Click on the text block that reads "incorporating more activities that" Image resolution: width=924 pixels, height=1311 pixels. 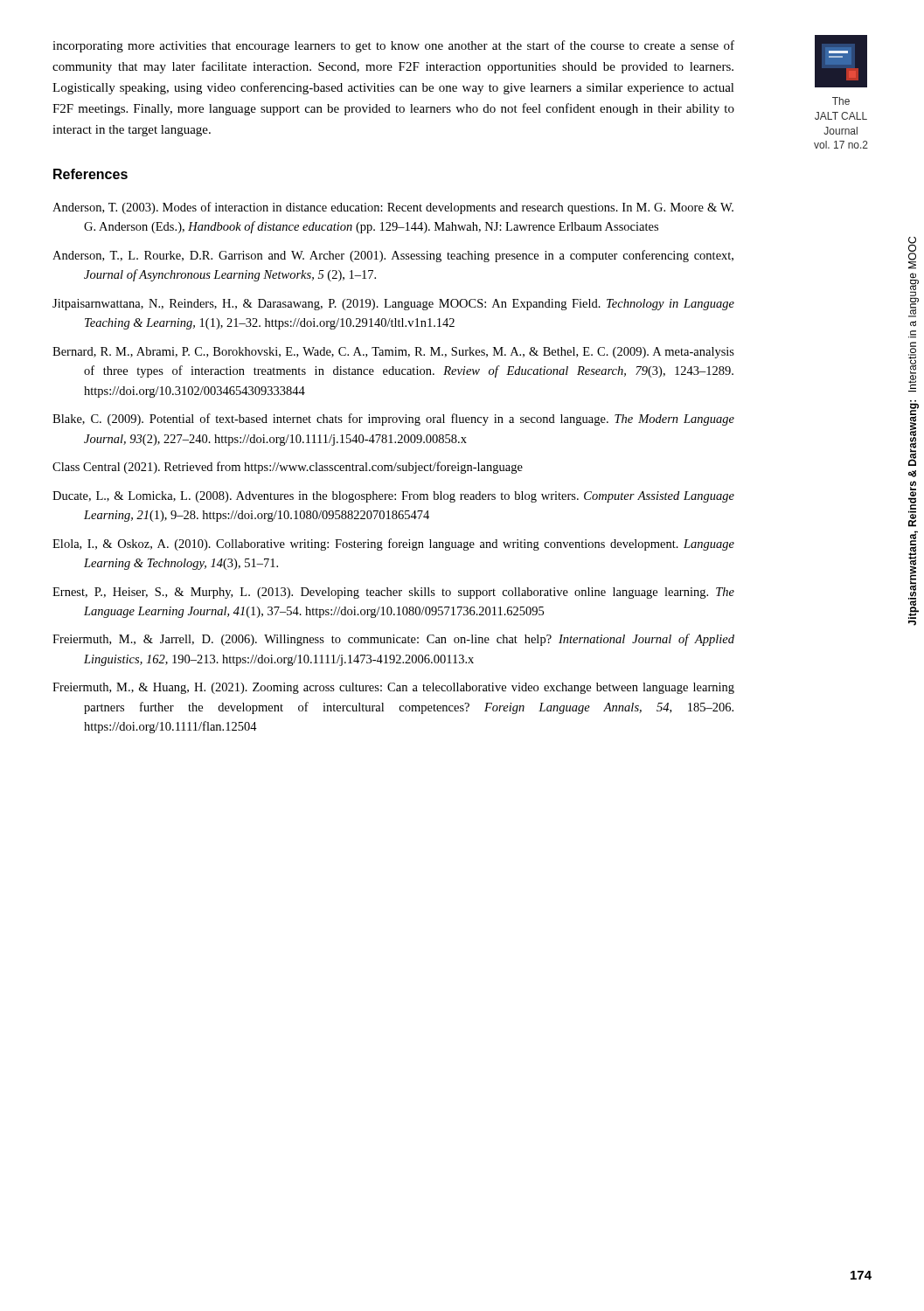pyautogui.click(x=393, y=87)
